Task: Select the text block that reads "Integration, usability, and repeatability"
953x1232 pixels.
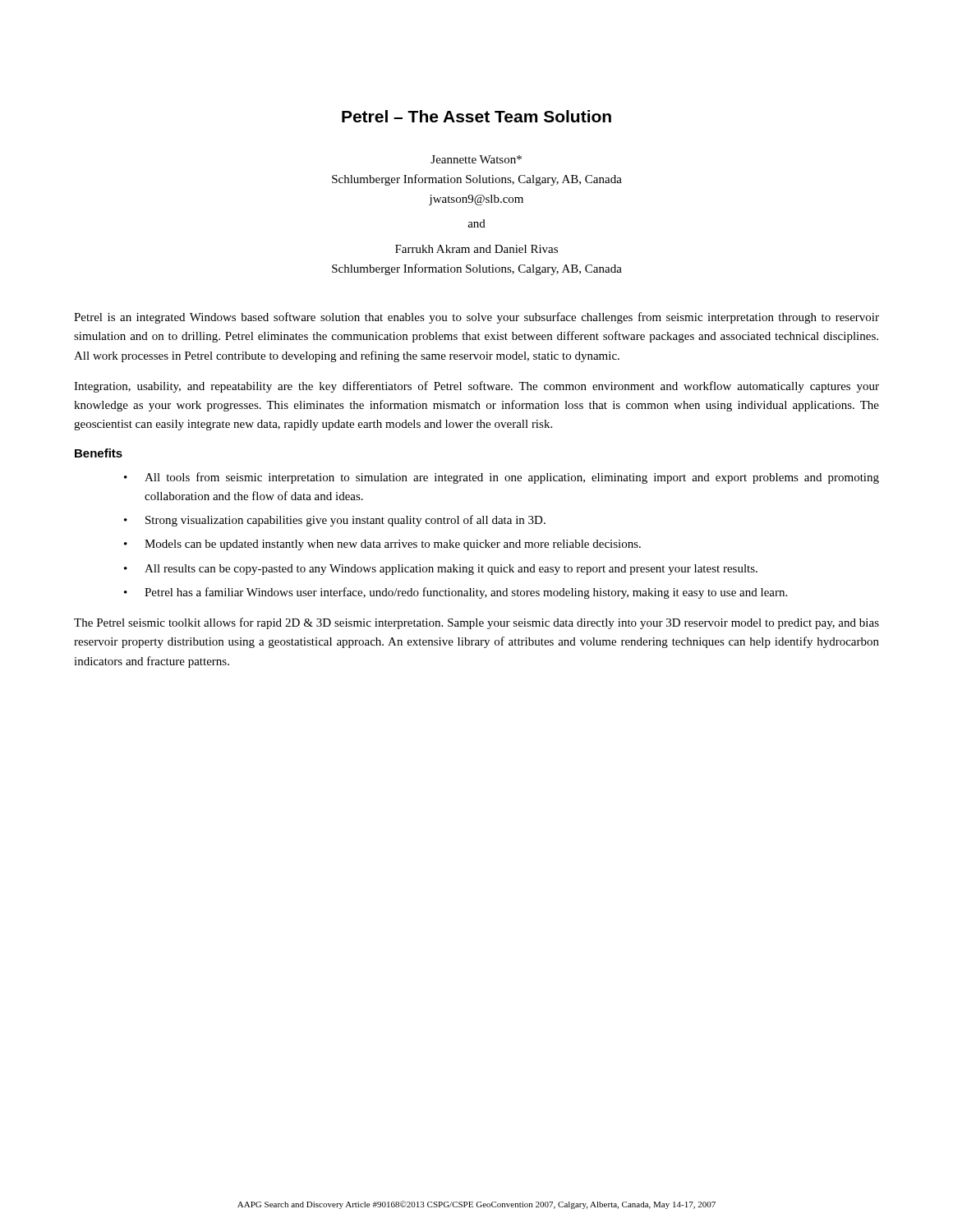Action: click(x=476, y=405)
